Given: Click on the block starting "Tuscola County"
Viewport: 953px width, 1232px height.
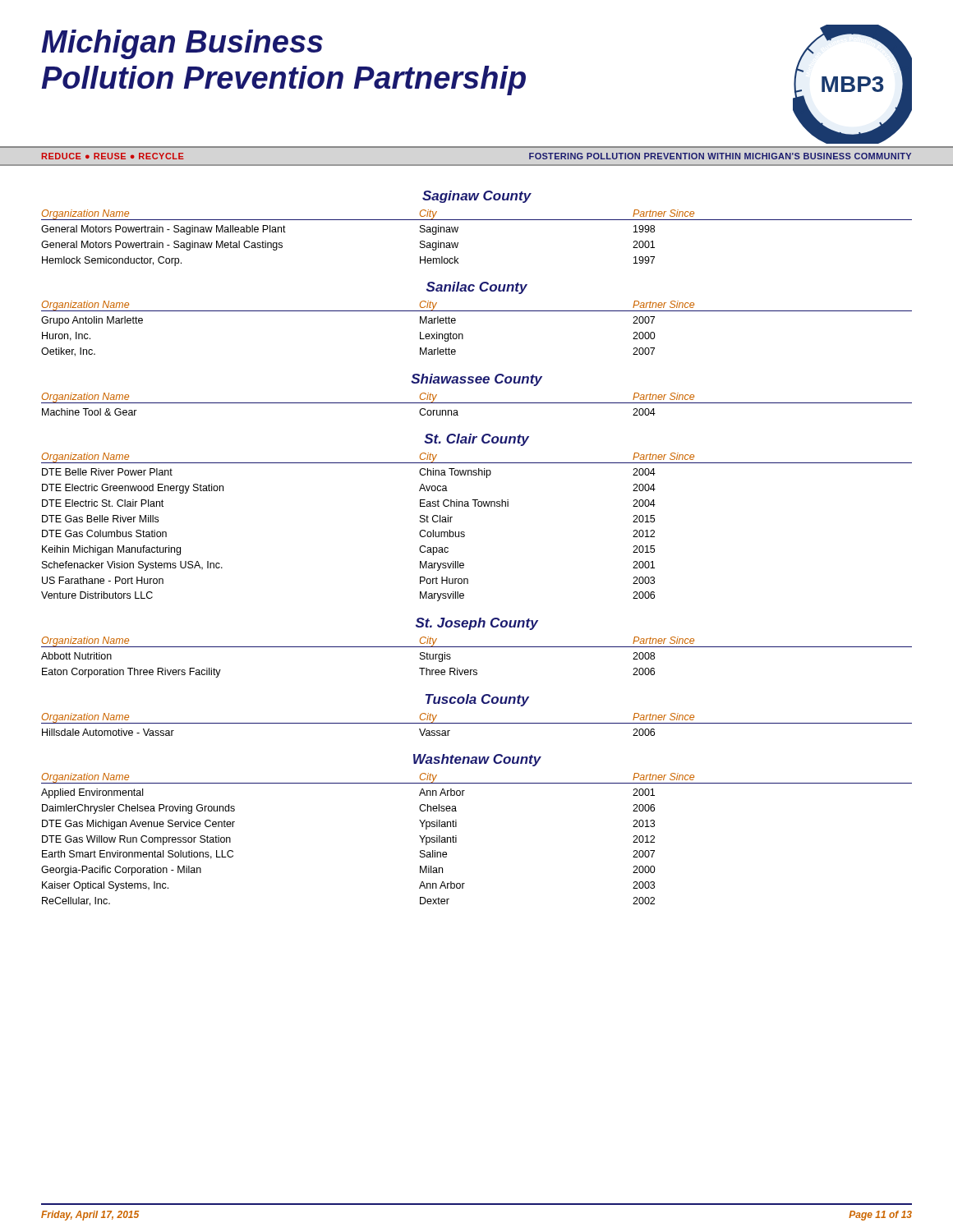Looking at the screenshot, I should (476, 699).
